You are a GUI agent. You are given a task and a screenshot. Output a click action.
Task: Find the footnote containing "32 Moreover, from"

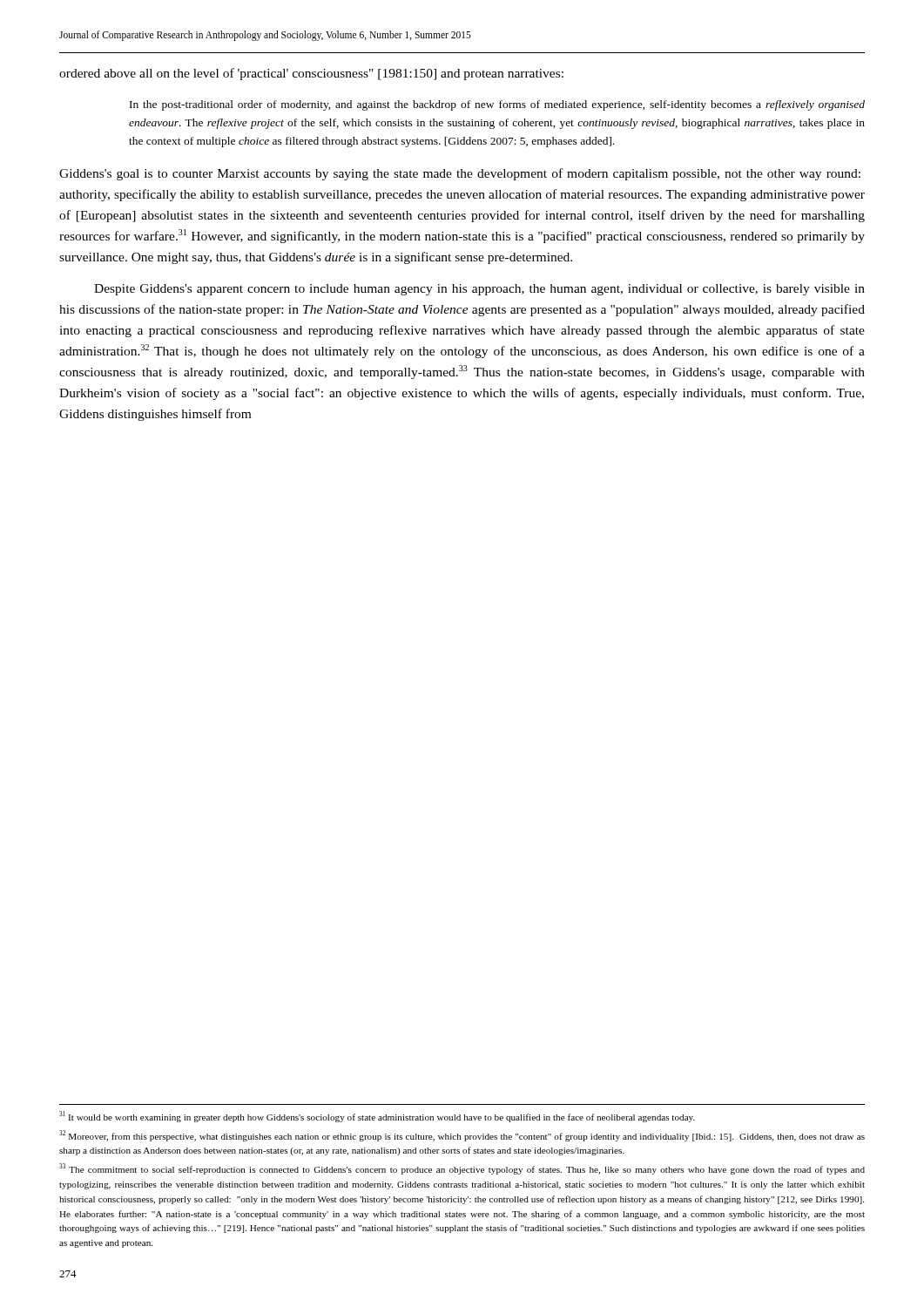[x=462, y=1143]
